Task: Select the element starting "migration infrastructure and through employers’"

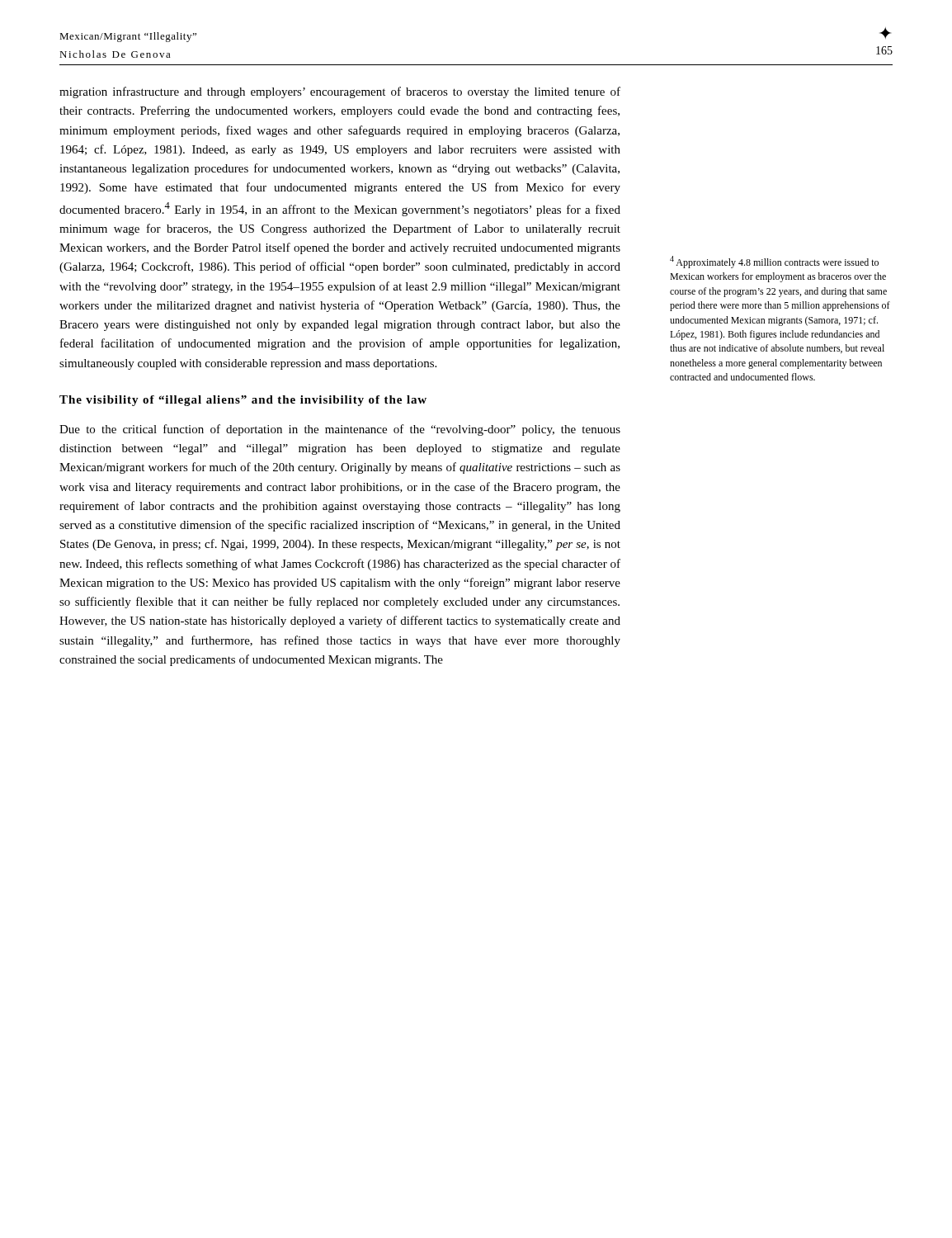Action: coord(340,228)
